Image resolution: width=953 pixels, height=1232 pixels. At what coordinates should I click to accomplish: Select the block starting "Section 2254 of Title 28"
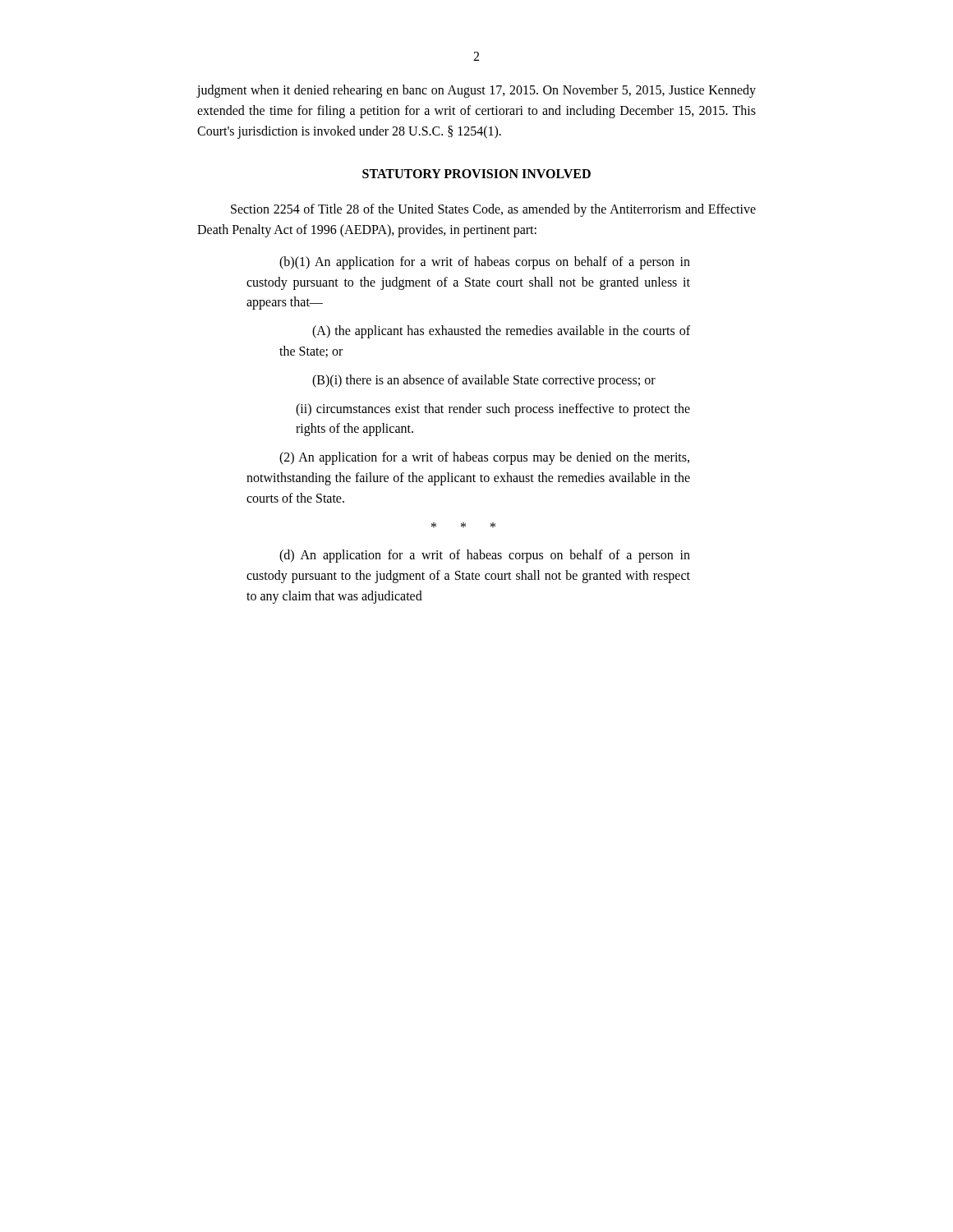click(x=476, y=220)
